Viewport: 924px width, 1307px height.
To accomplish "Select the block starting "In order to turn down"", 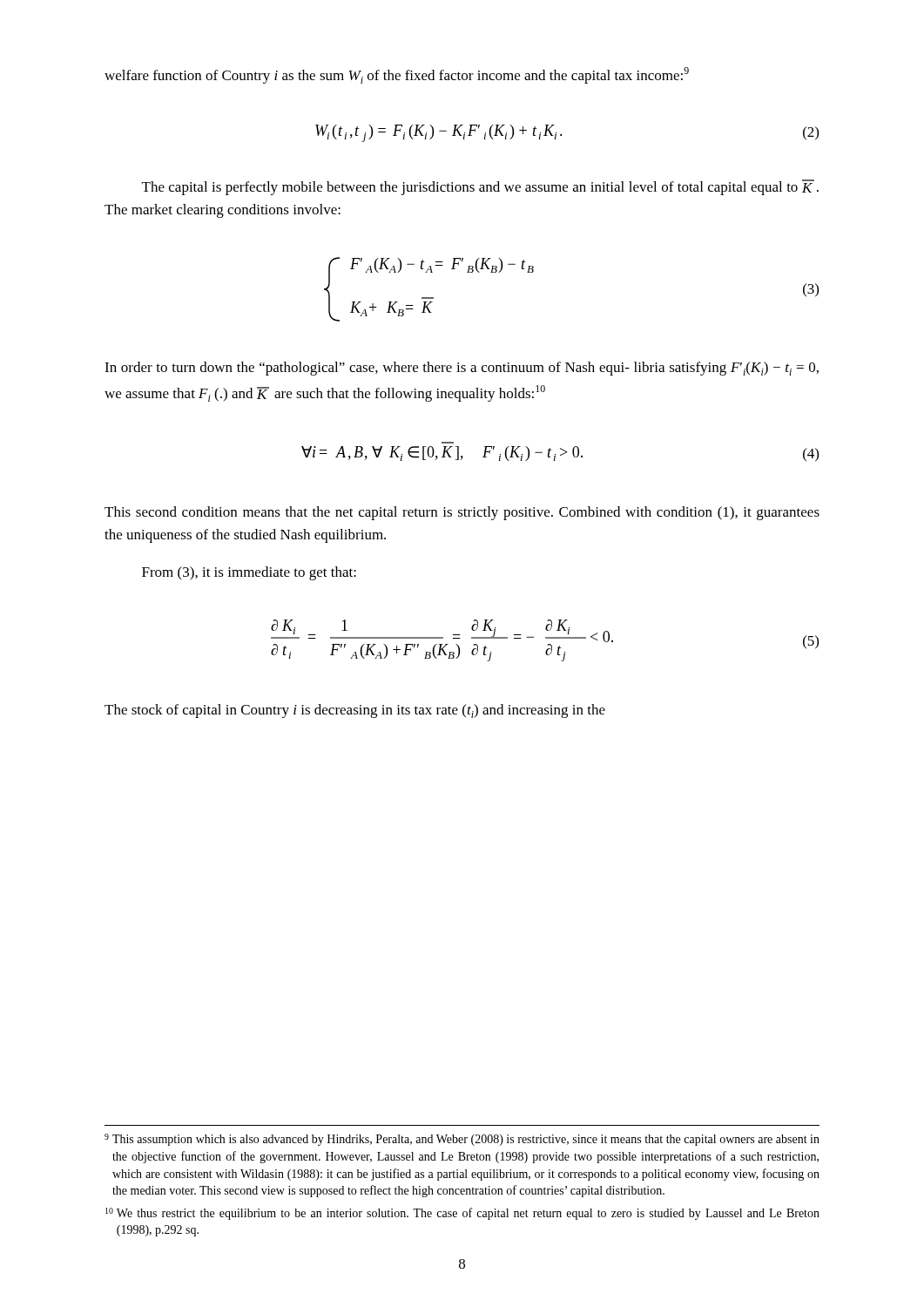I will tap(462, 382).
